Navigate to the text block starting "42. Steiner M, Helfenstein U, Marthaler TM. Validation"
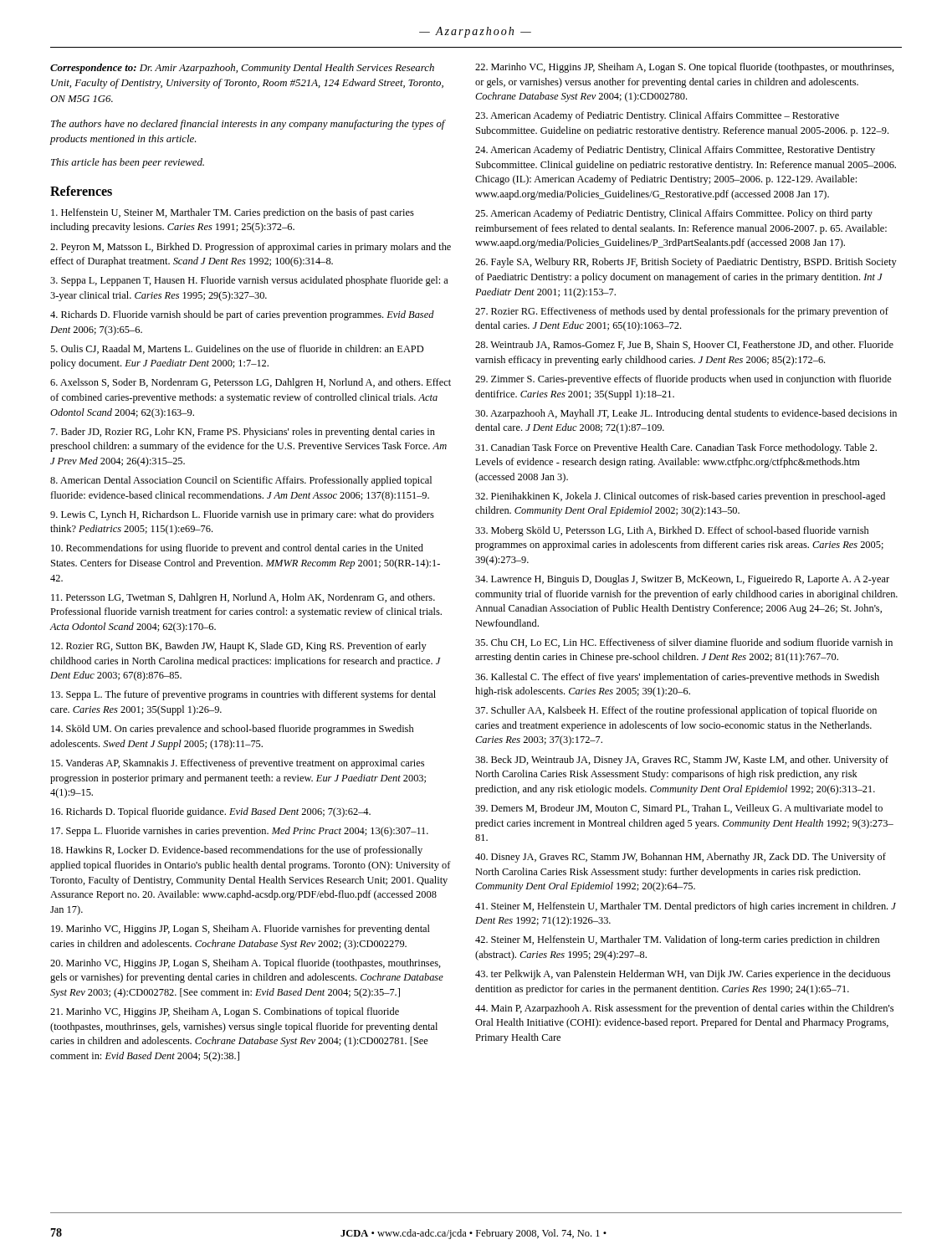952x1255 pixels. point(677,947)
